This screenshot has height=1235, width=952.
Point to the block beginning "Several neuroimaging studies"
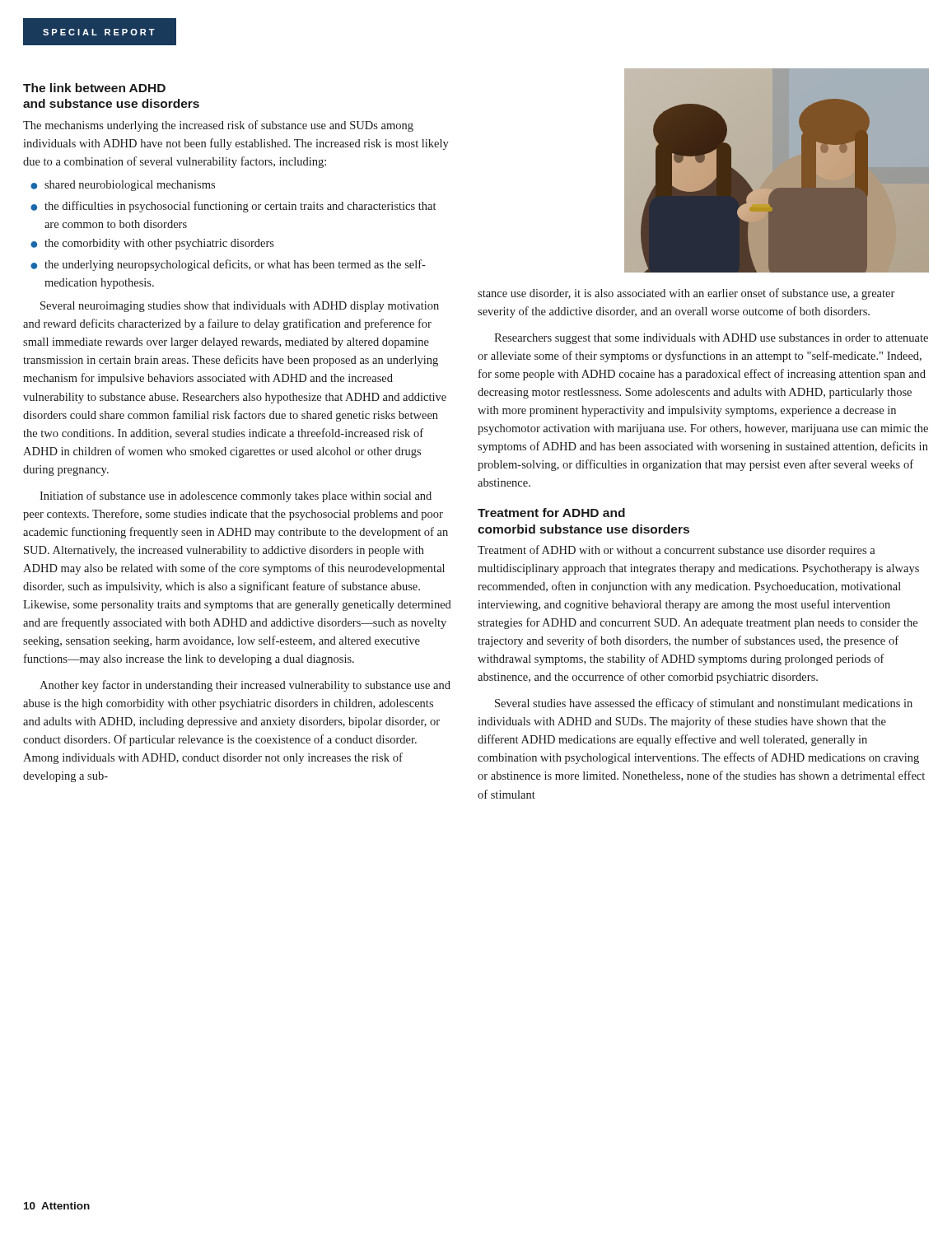(x=235, y=387)
